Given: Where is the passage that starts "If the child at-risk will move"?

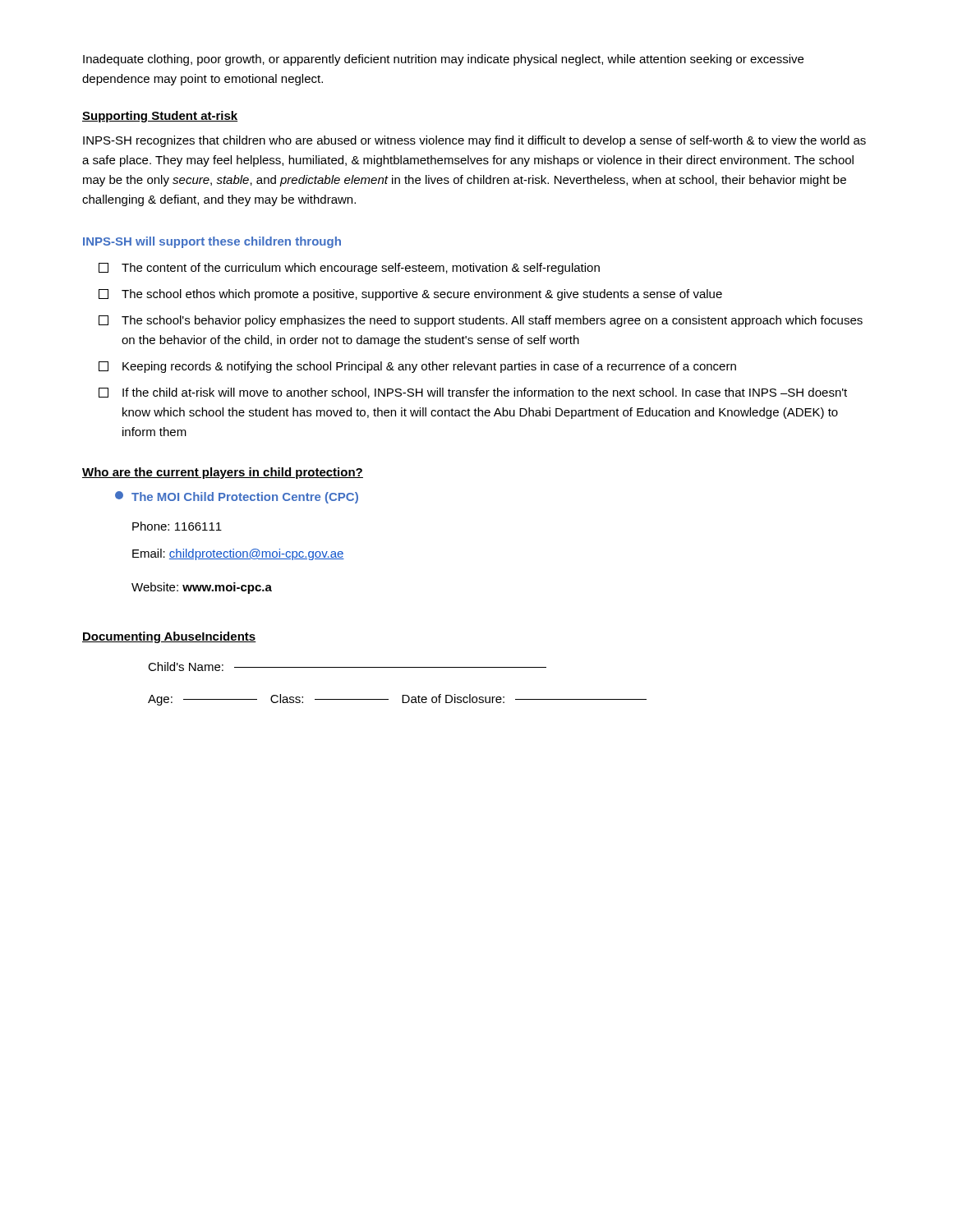Looking at the screenshot, I should click(485, 412).
